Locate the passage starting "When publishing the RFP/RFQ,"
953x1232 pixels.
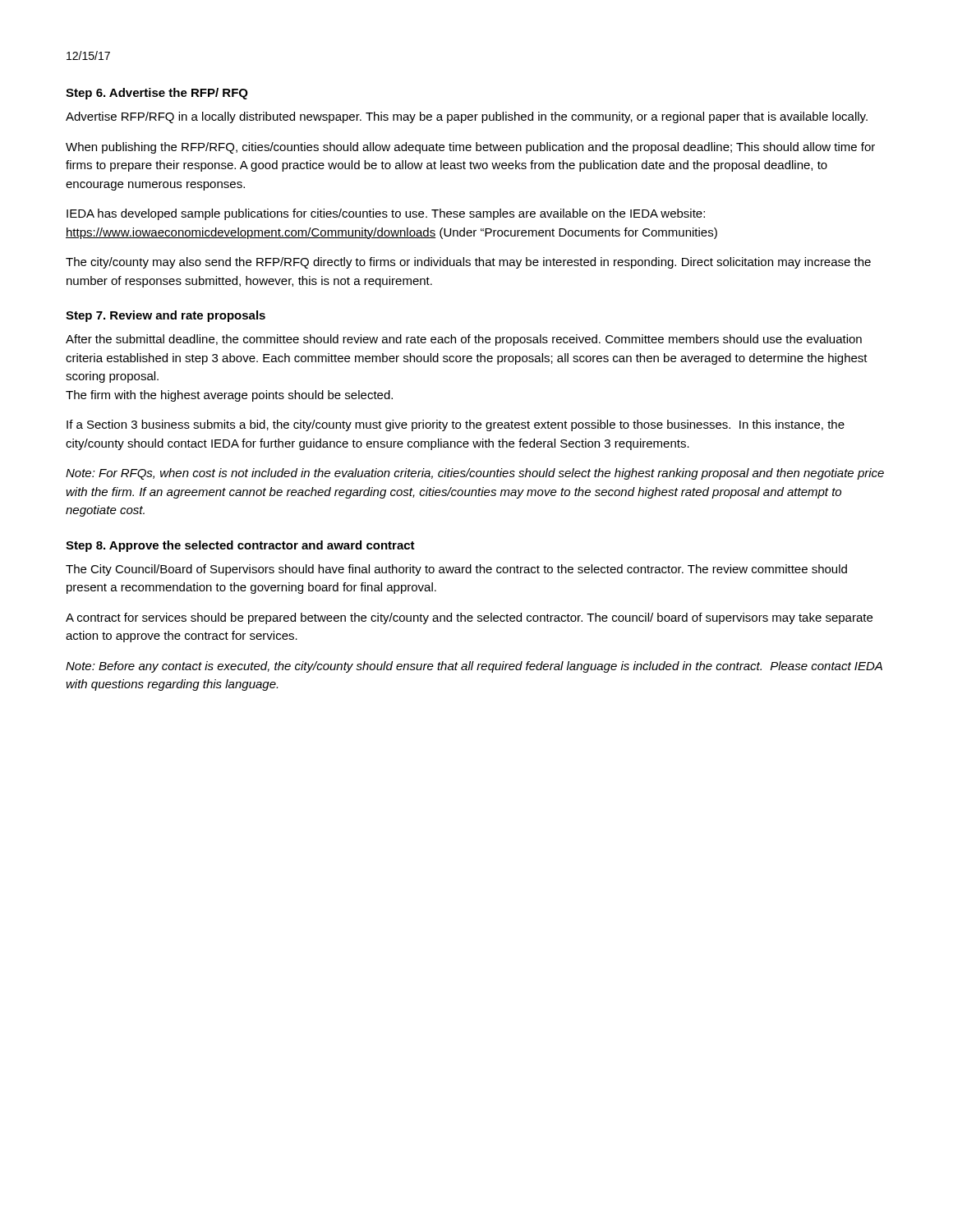(x=470, y=165)
